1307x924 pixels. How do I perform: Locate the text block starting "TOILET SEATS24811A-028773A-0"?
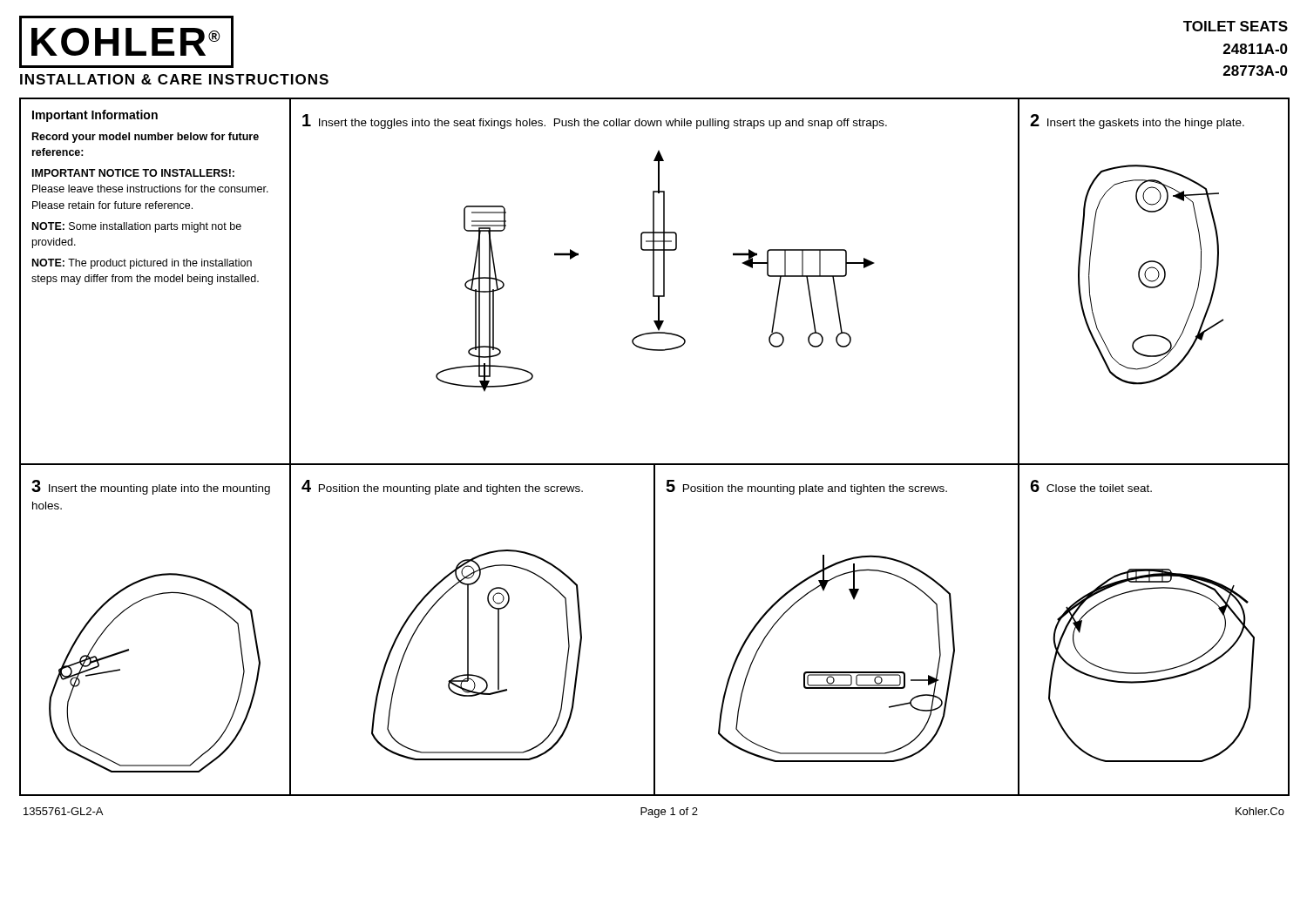point(1235,49)
